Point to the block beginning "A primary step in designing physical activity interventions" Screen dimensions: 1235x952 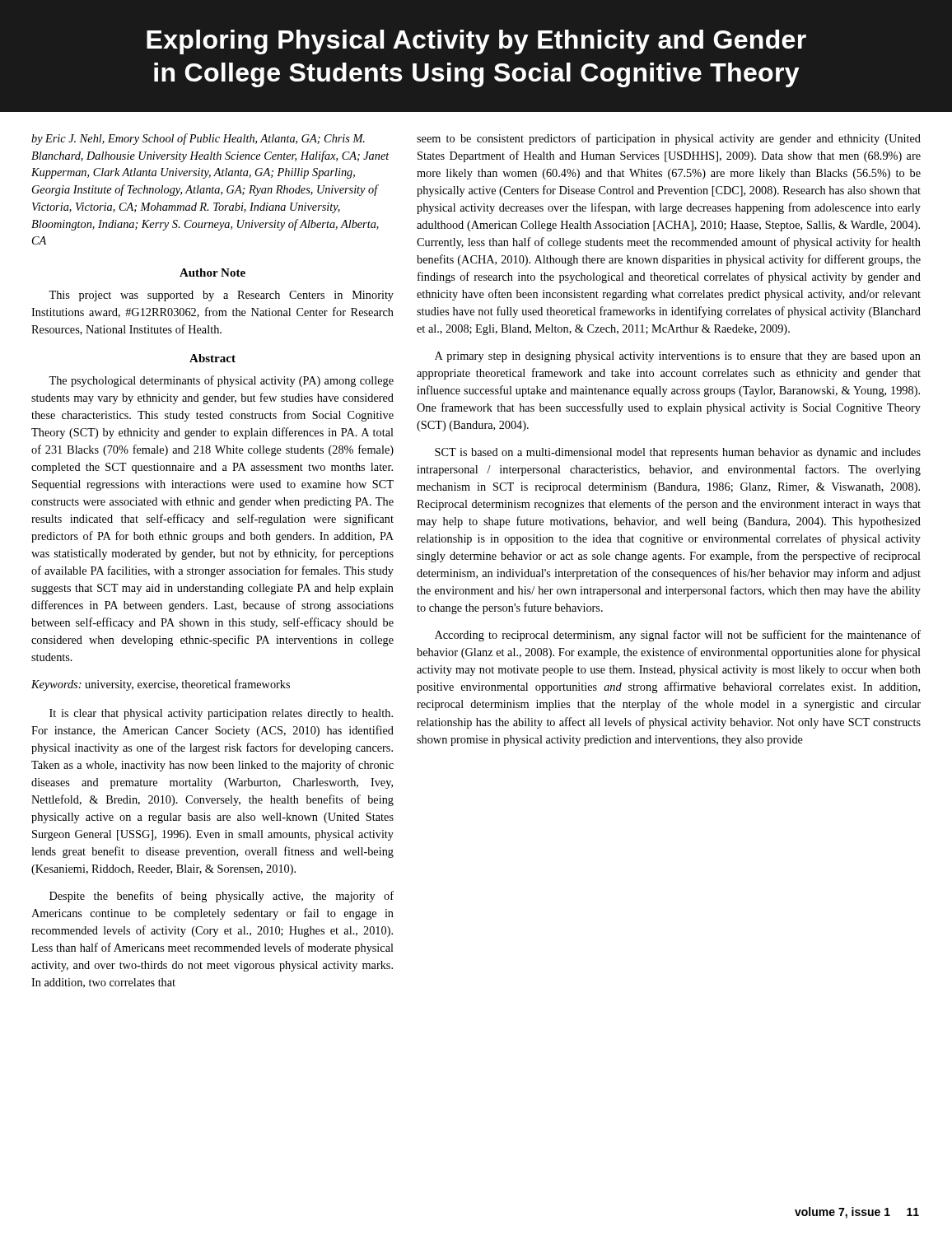(x=669, y=390)
